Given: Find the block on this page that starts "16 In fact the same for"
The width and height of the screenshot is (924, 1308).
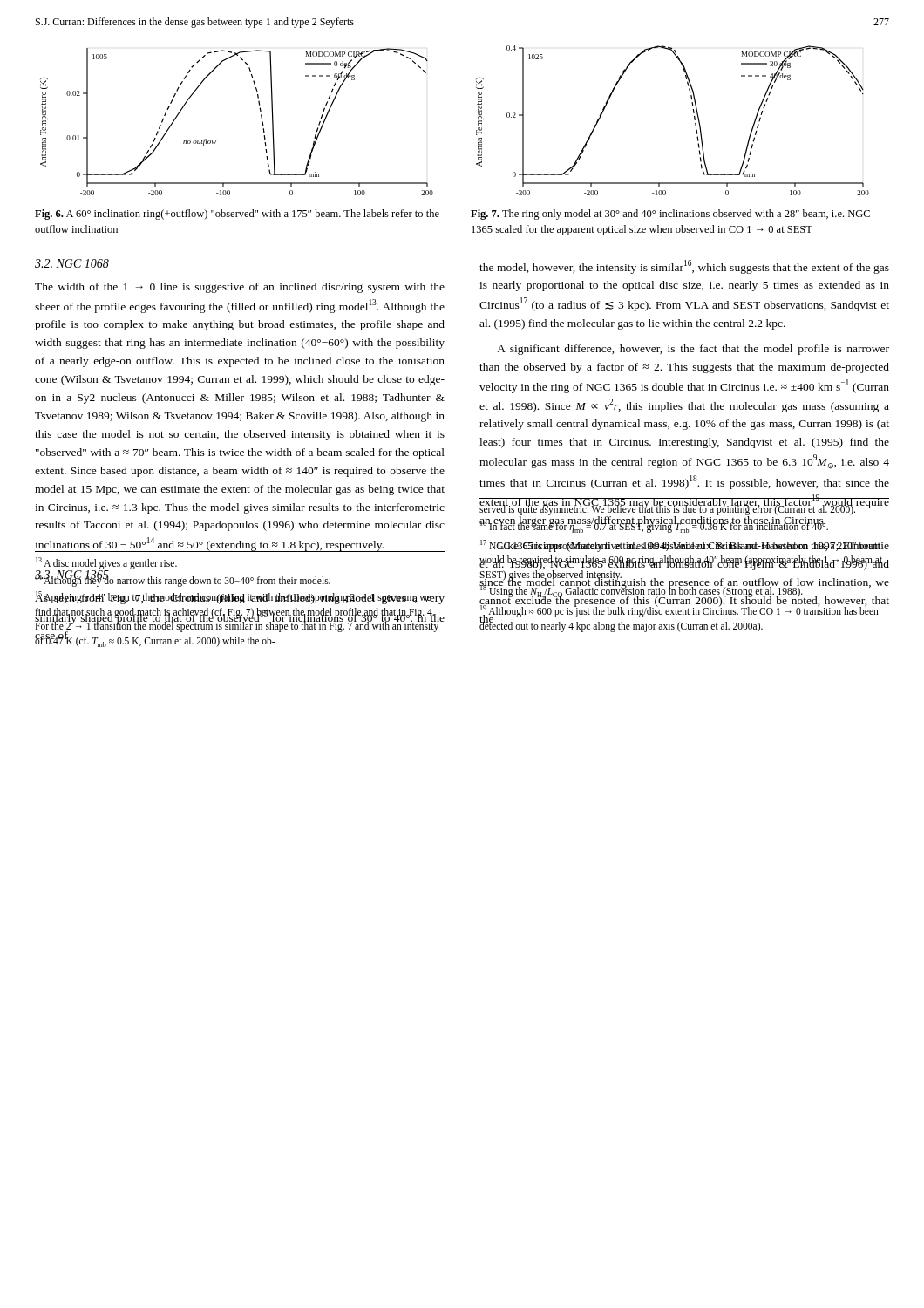Looking at the screenshot, I should point(654,527).
